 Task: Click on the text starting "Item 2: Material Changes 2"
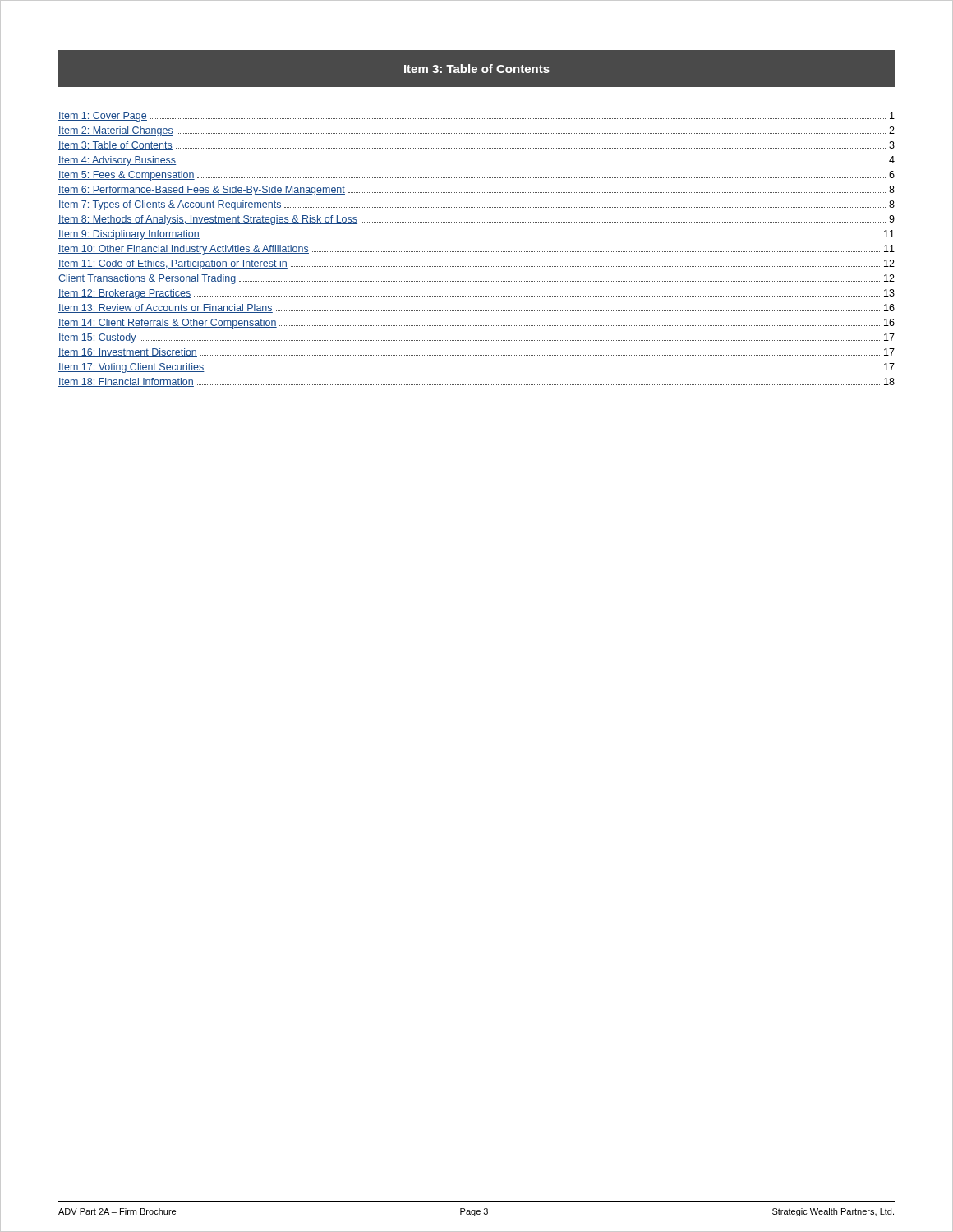tap(476, 131)
